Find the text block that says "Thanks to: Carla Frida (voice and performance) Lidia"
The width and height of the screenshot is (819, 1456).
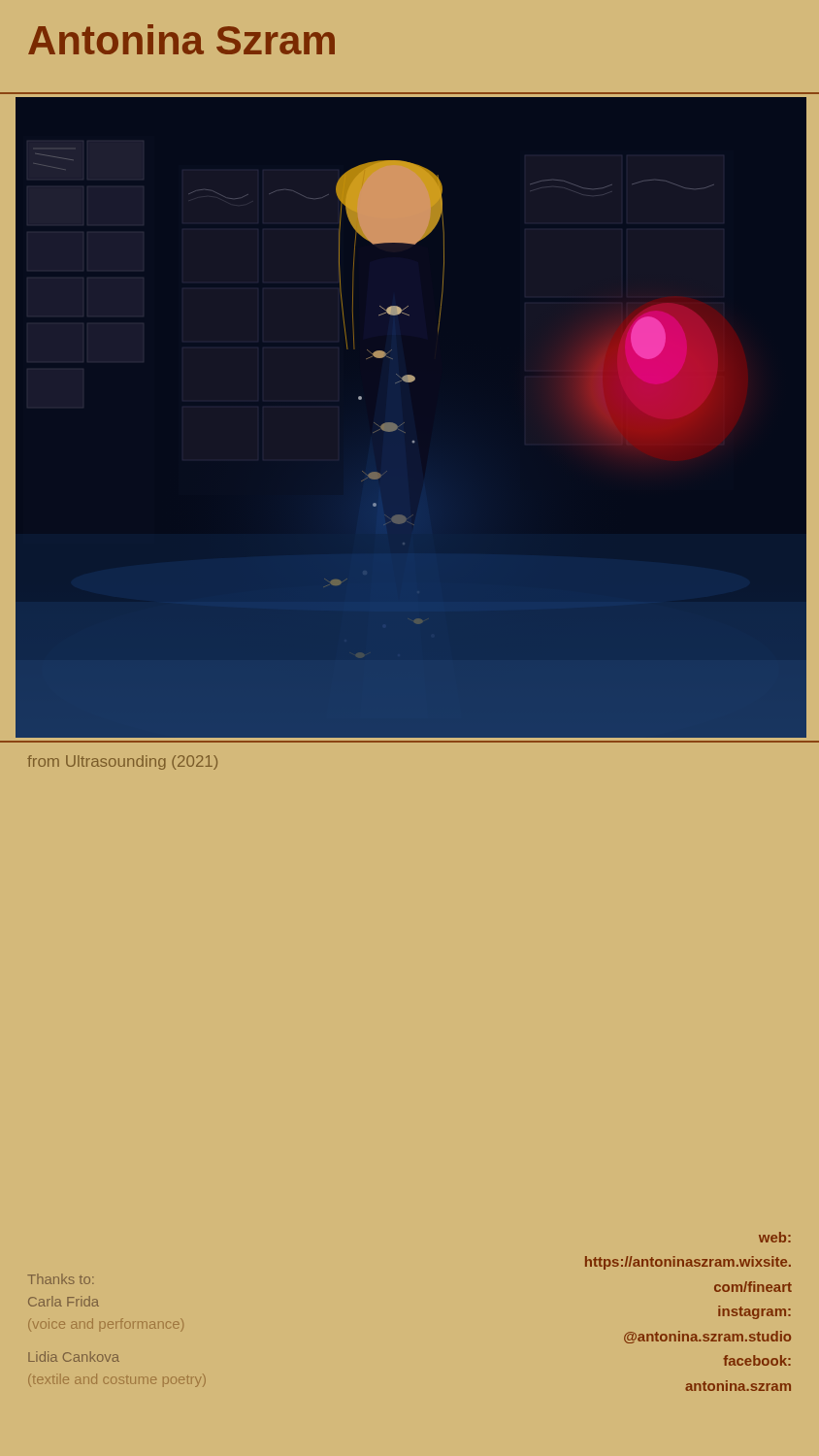coord(117,1329)
